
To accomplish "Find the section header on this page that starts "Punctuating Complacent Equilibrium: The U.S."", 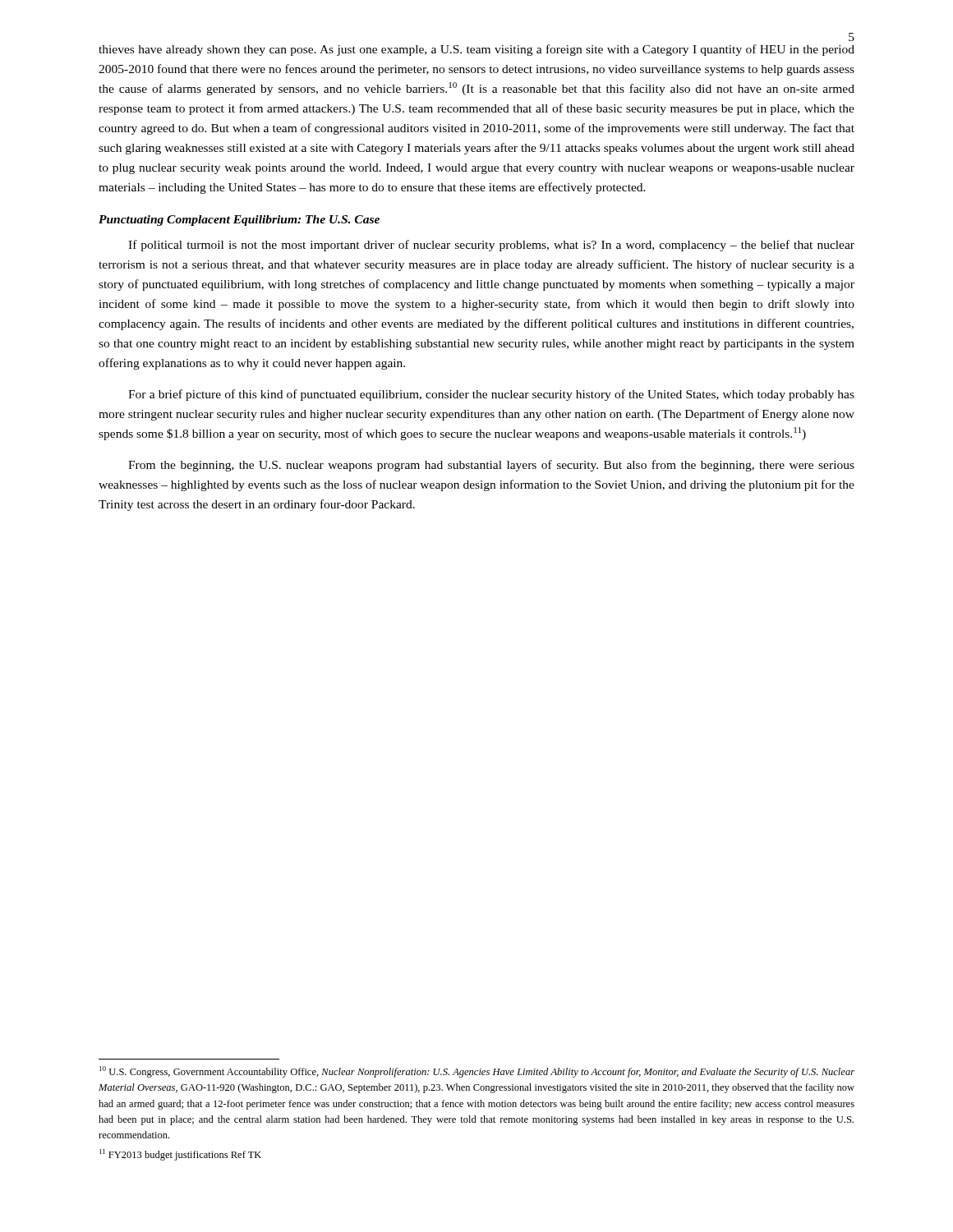I will click(239, 219).
